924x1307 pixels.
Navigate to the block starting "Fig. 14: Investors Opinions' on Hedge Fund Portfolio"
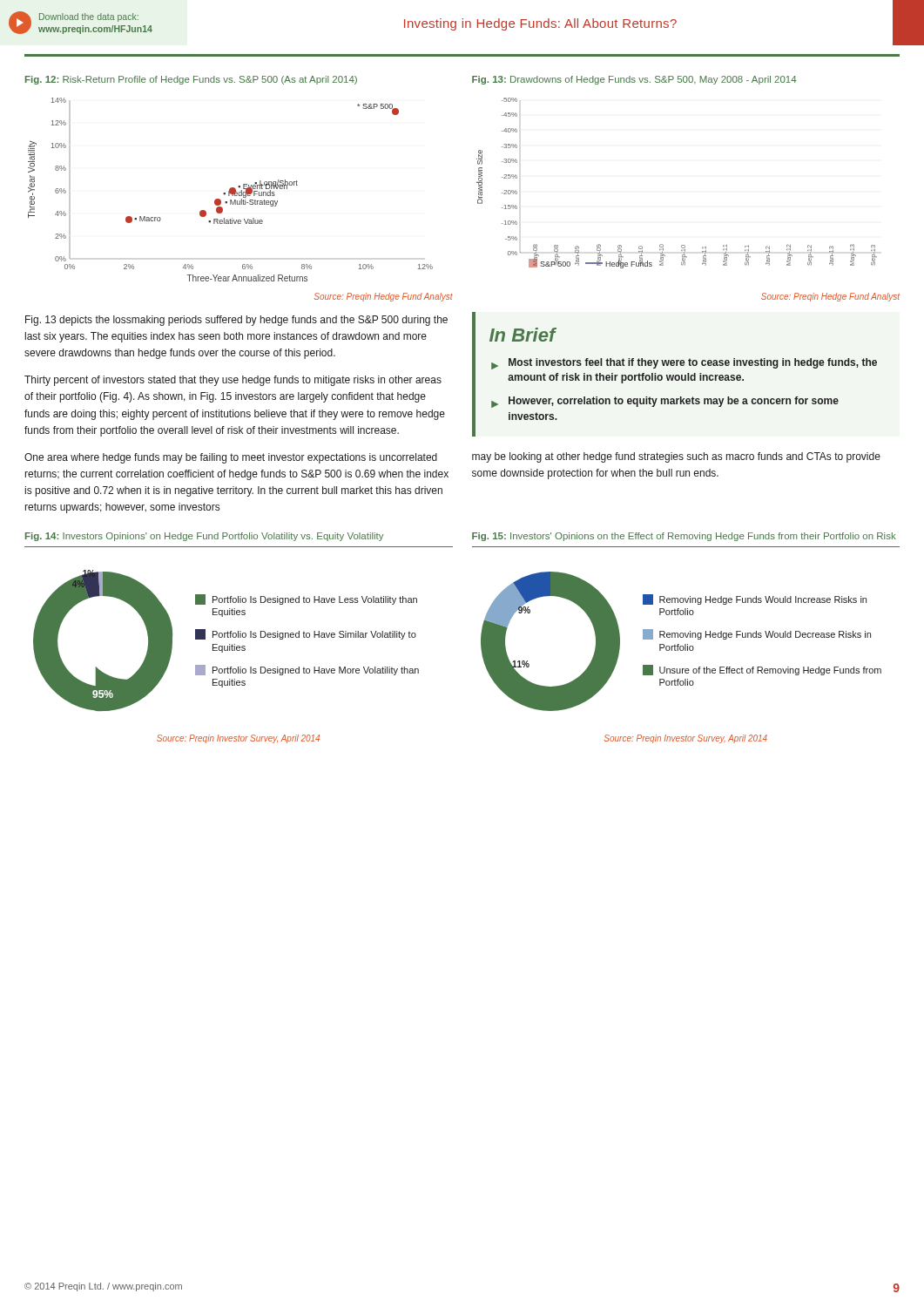point(204,536)
